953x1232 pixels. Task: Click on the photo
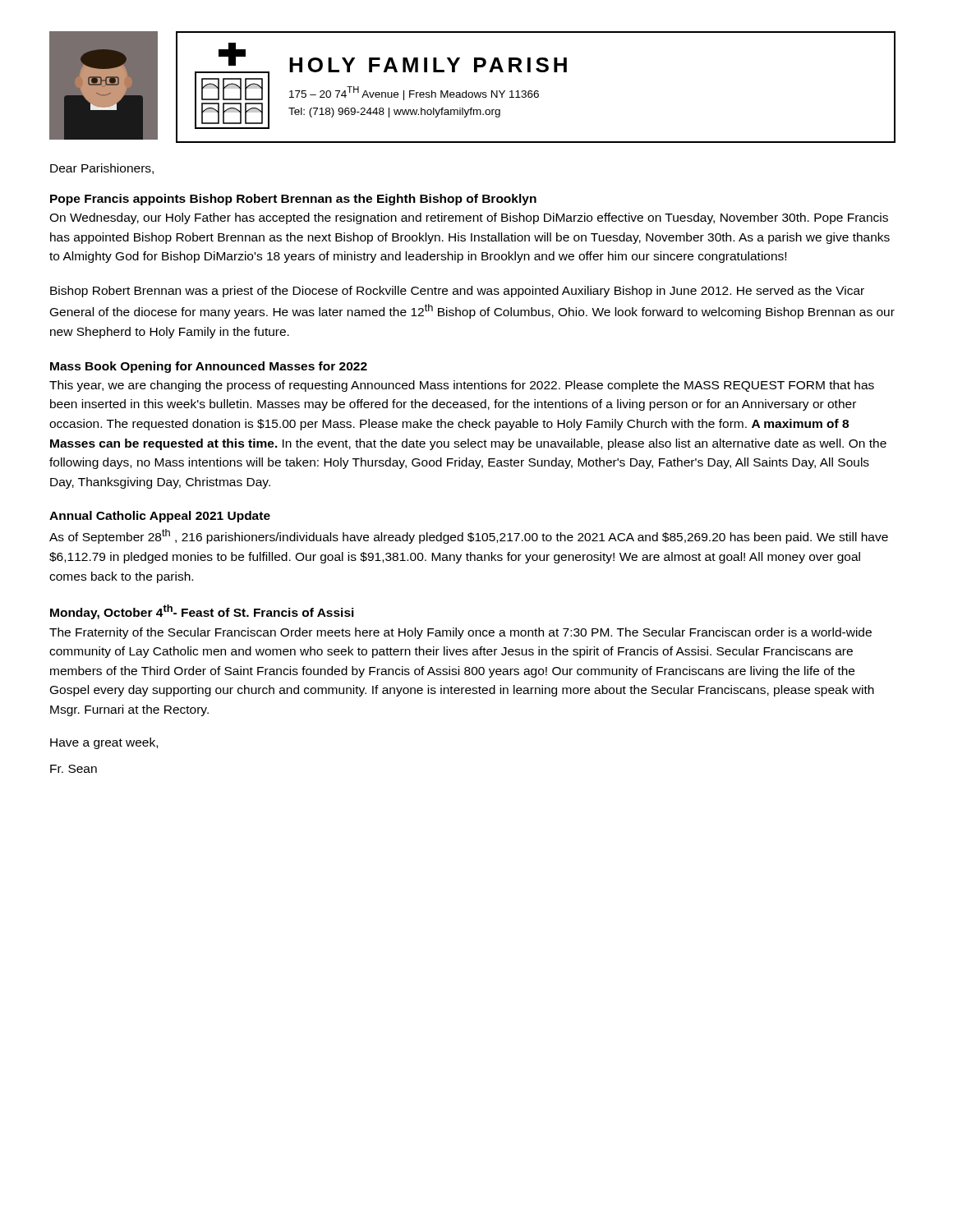click(x=103, y=85)
